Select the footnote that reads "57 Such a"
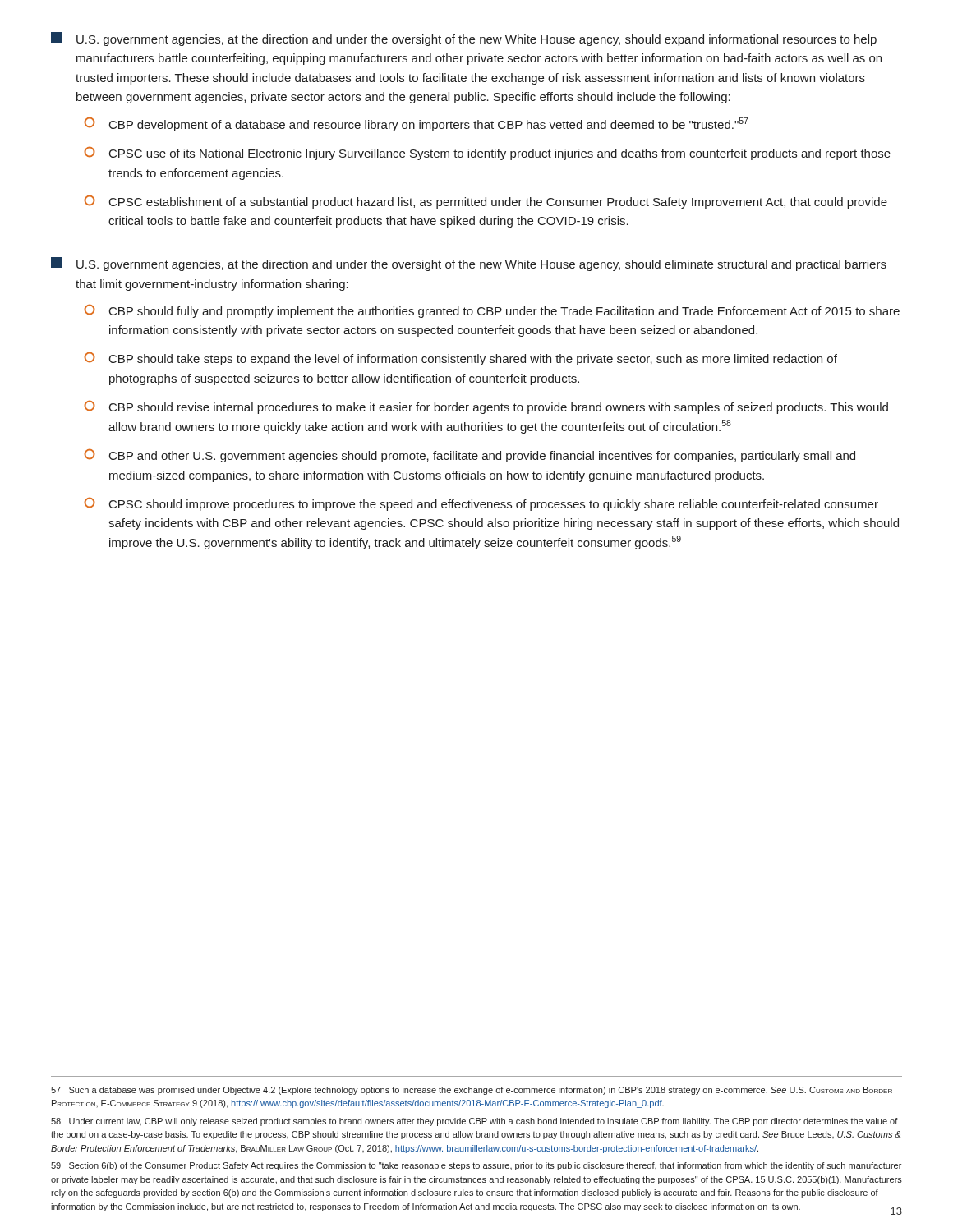 tap(472, 1096)
